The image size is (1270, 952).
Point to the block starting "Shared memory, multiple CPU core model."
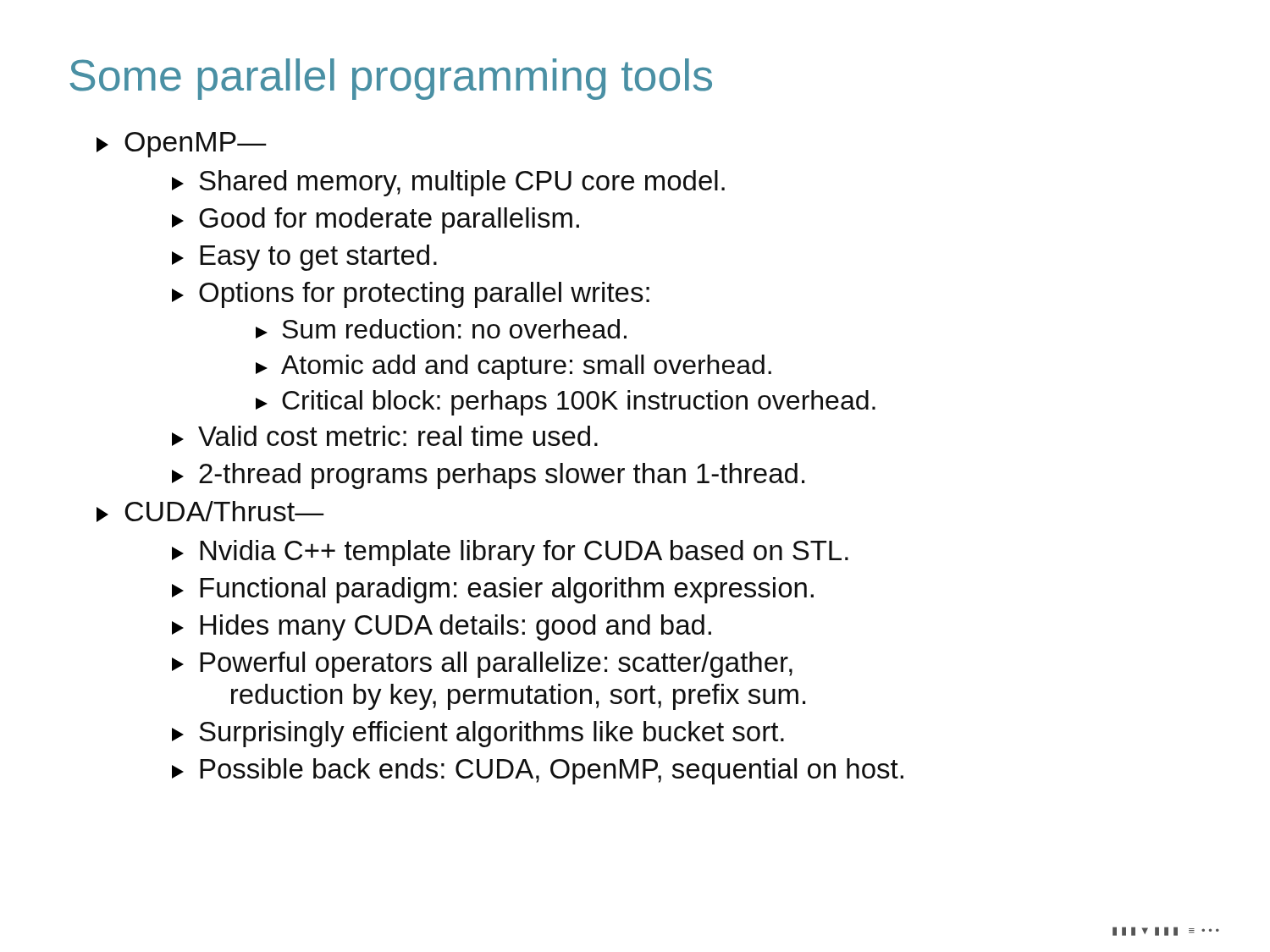[x=448, y=181]
